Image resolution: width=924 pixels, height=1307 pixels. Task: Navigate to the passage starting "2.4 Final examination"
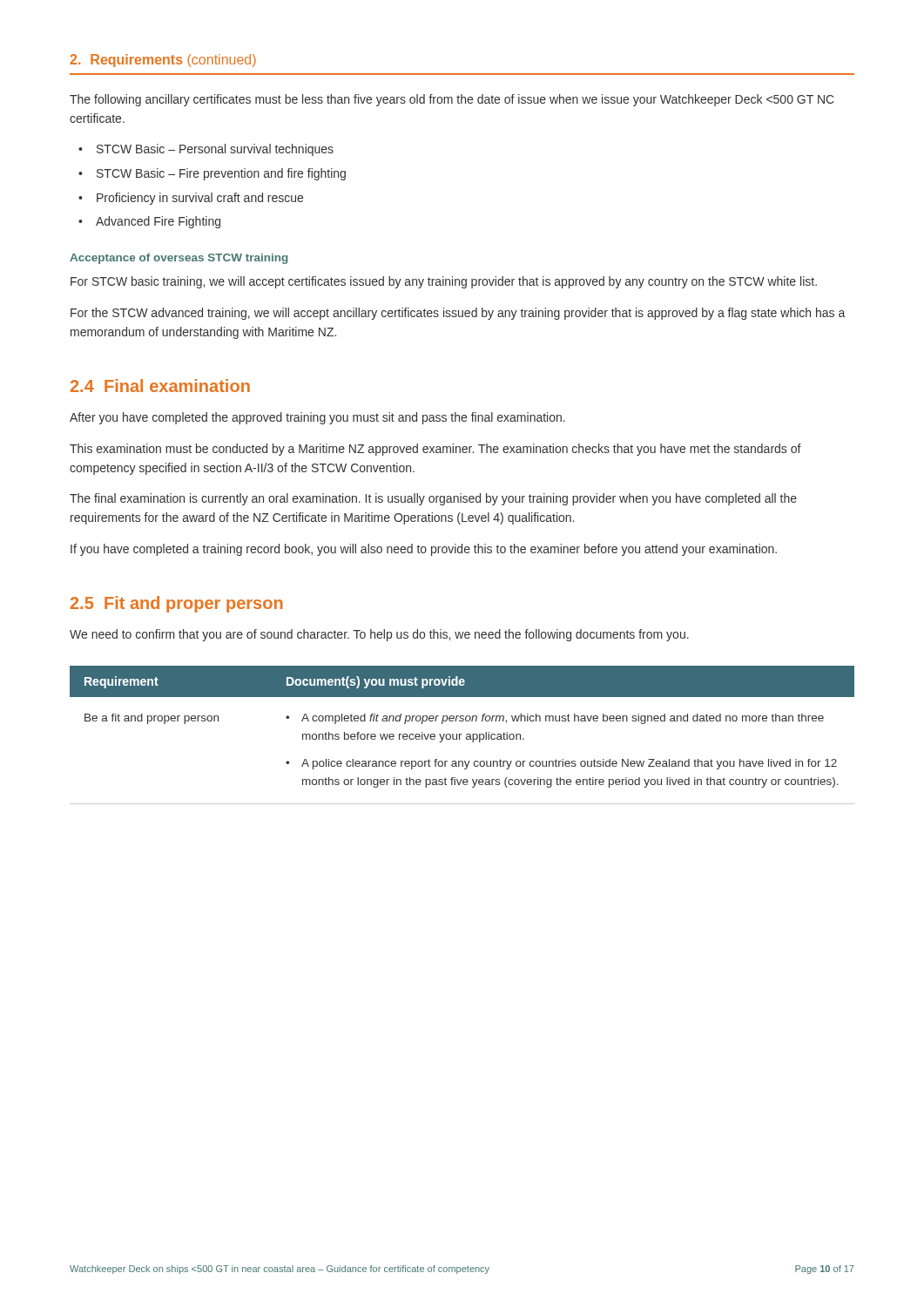coord(160,386)
